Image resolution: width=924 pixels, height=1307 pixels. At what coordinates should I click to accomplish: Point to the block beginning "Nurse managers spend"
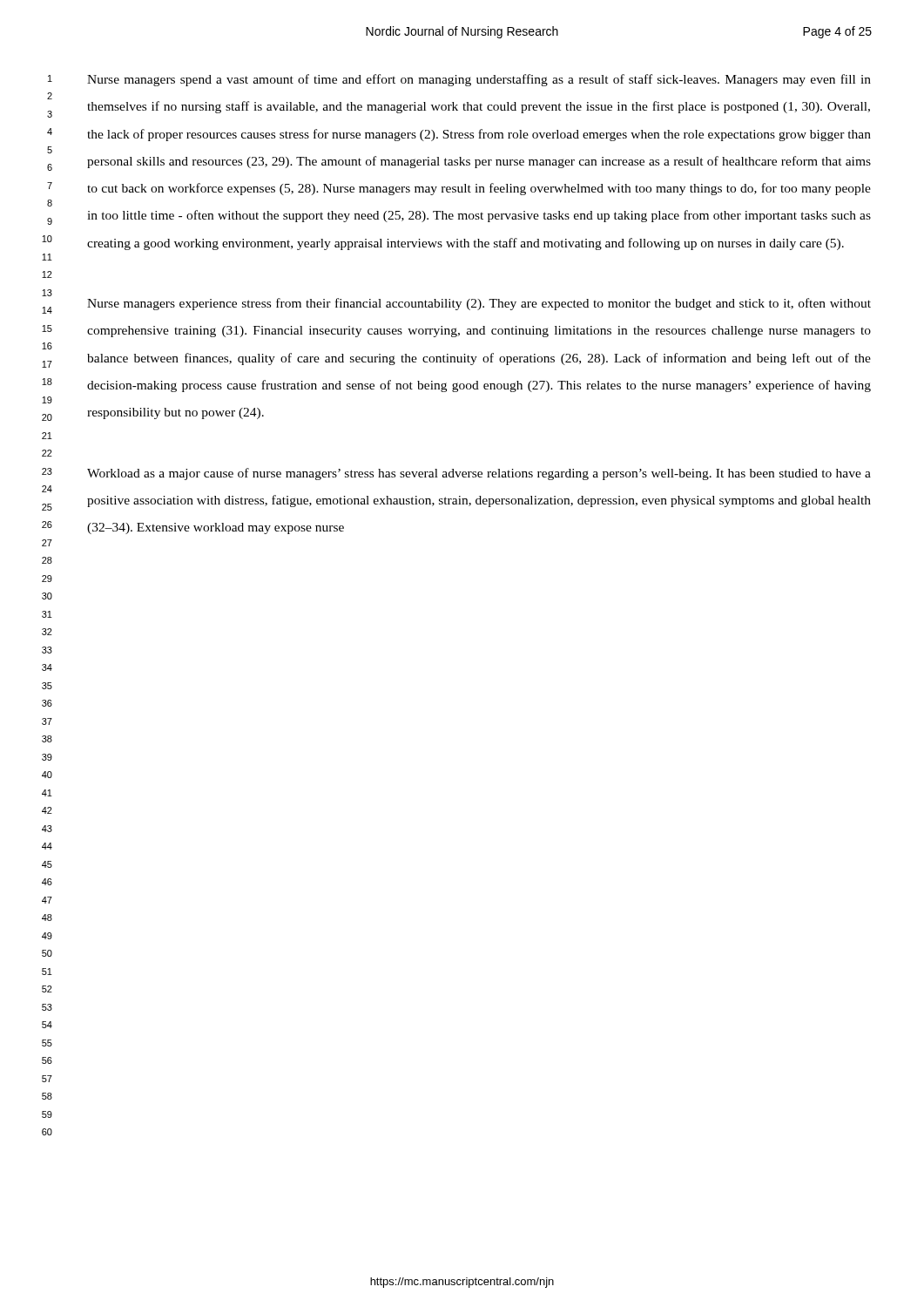click(x=479, y=161)
